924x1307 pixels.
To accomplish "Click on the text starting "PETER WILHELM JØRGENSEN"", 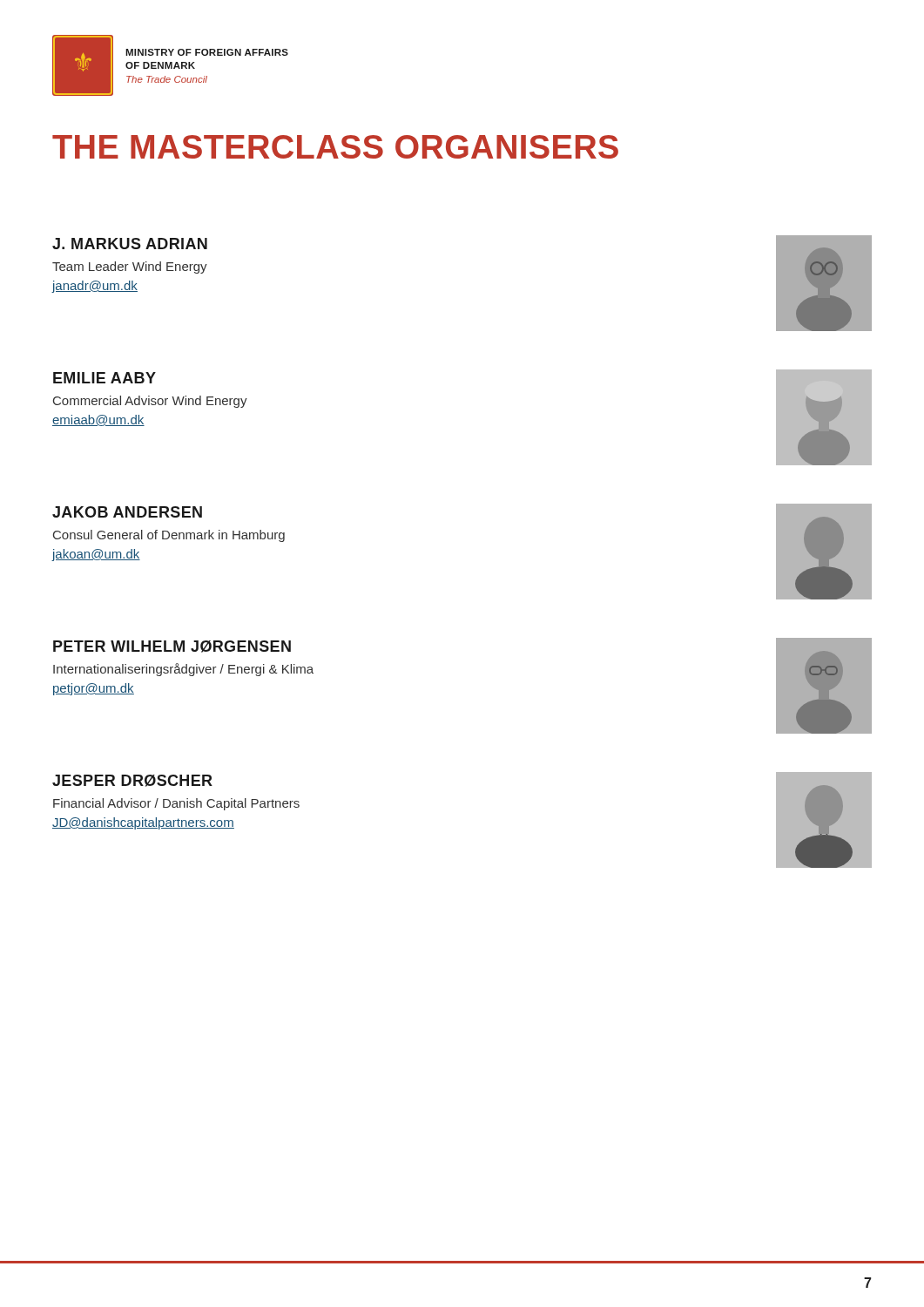I will click(x=172, y=647).
